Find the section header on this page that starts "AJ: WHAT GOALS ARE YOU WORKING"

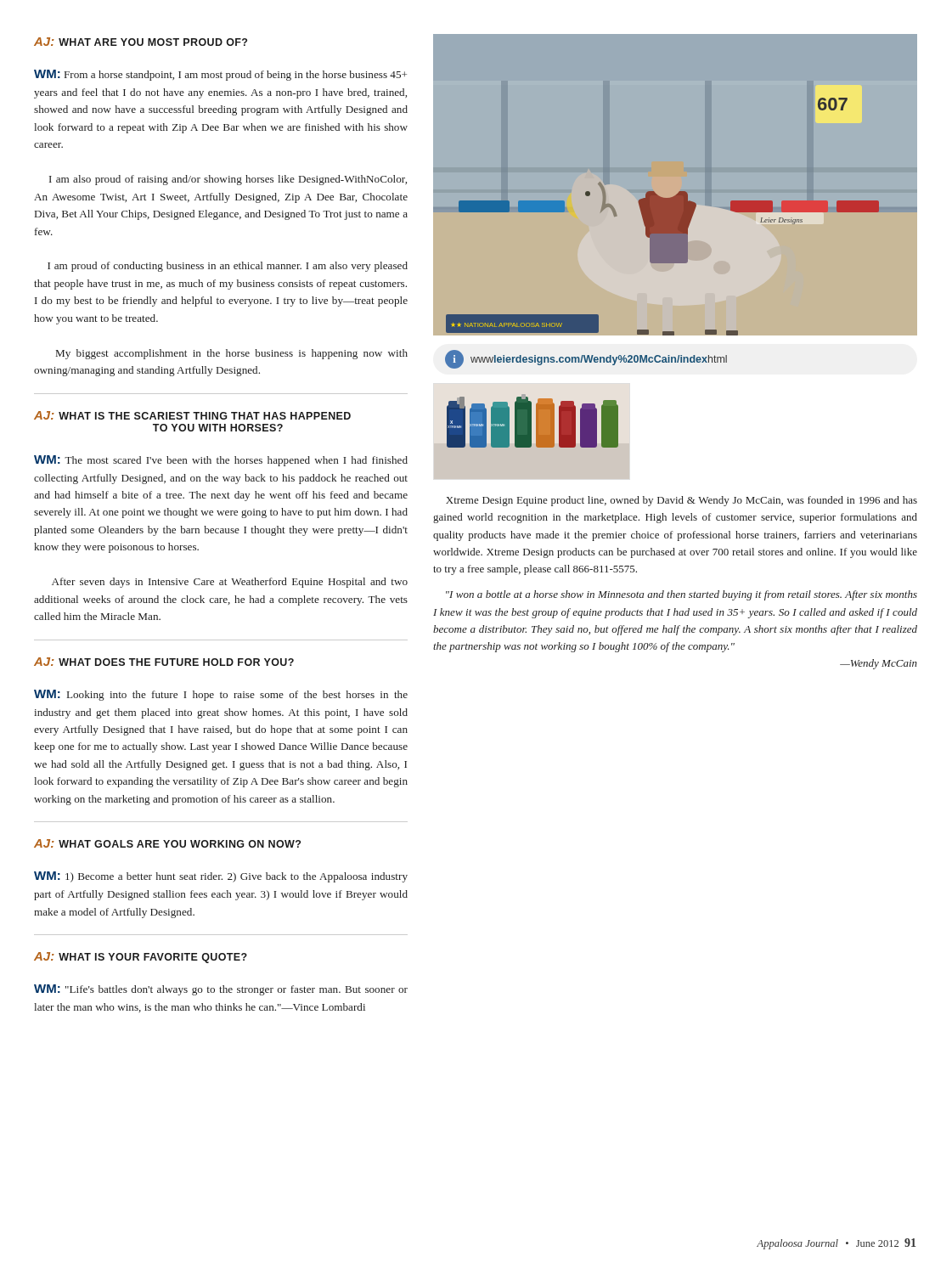click(x=221, y=843)
